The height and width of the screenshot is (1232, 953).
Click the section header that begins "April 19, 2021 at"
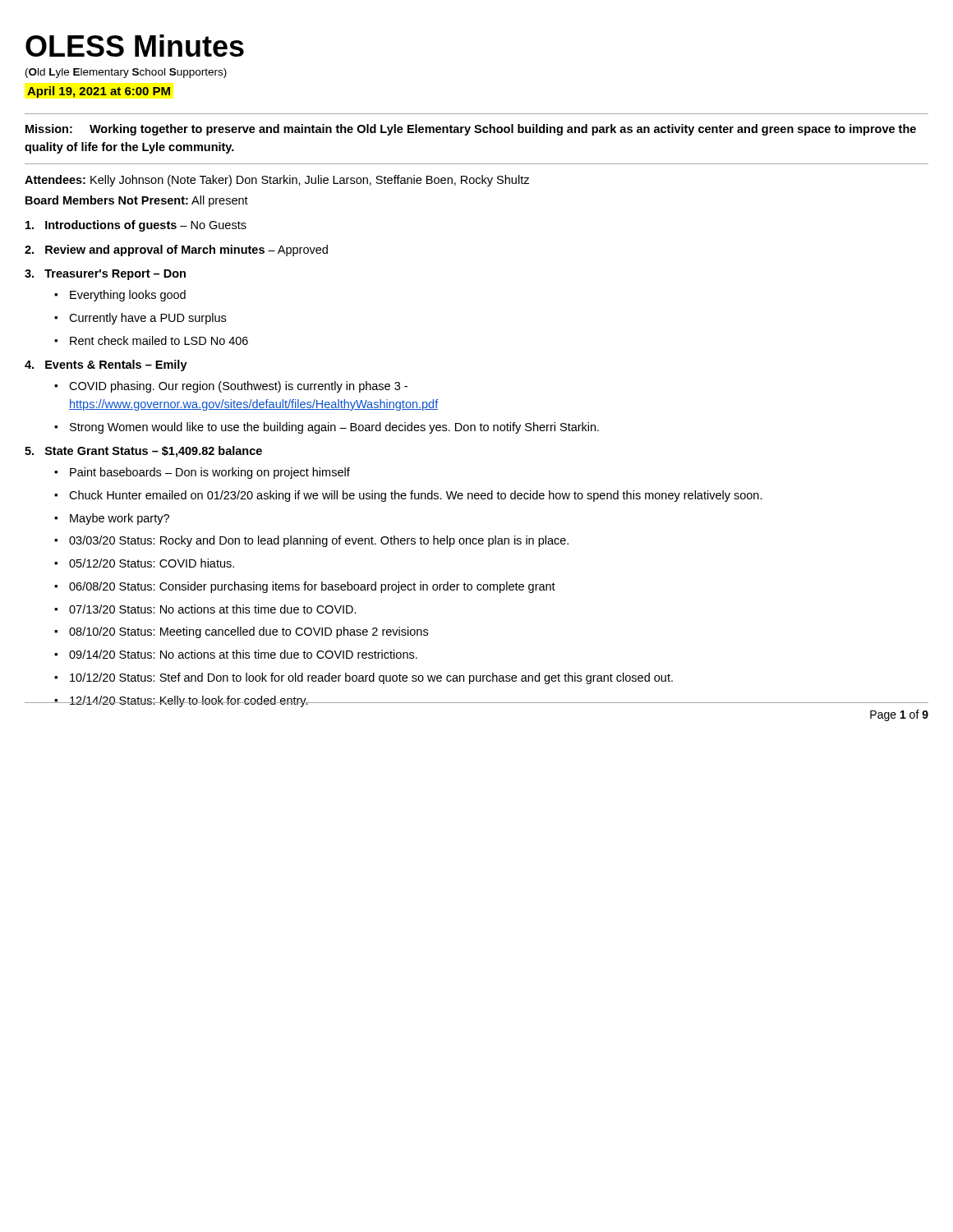(99, 91)
